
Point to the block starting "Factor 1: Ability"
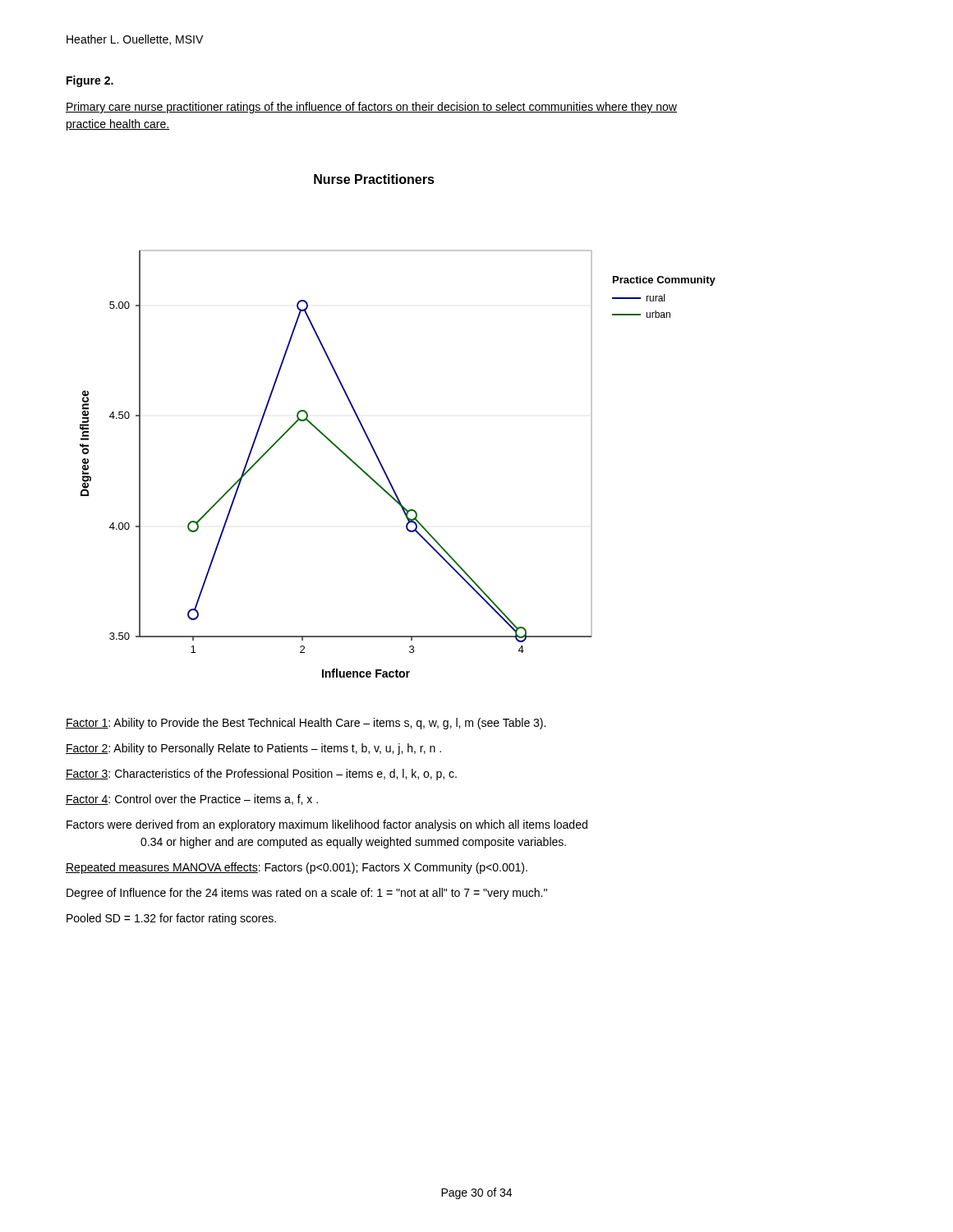click(435, 821)
